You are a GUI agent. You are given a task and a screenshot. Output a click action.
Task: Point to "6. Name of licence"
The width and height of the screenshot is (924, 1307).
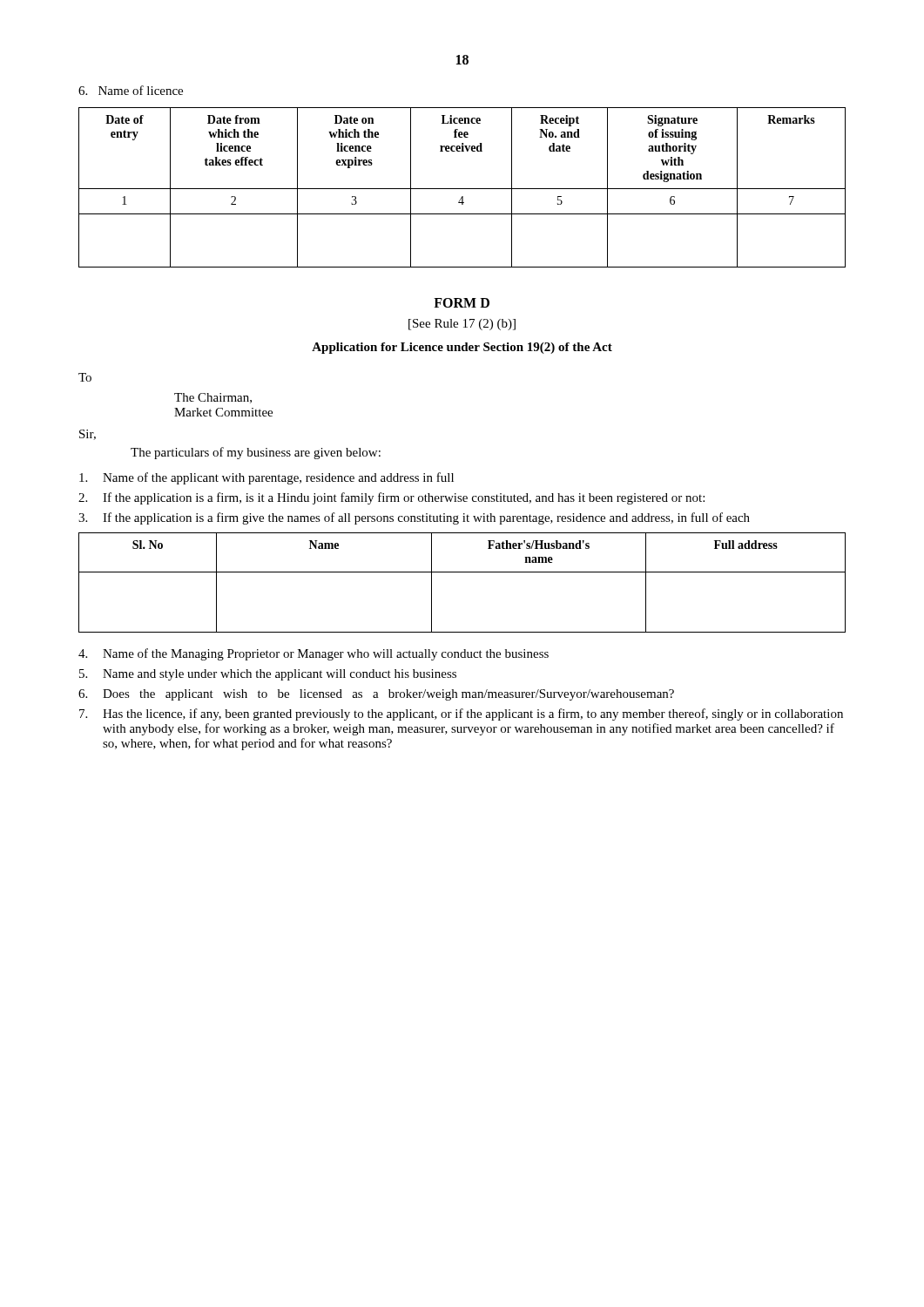click(x=131, y=91)
